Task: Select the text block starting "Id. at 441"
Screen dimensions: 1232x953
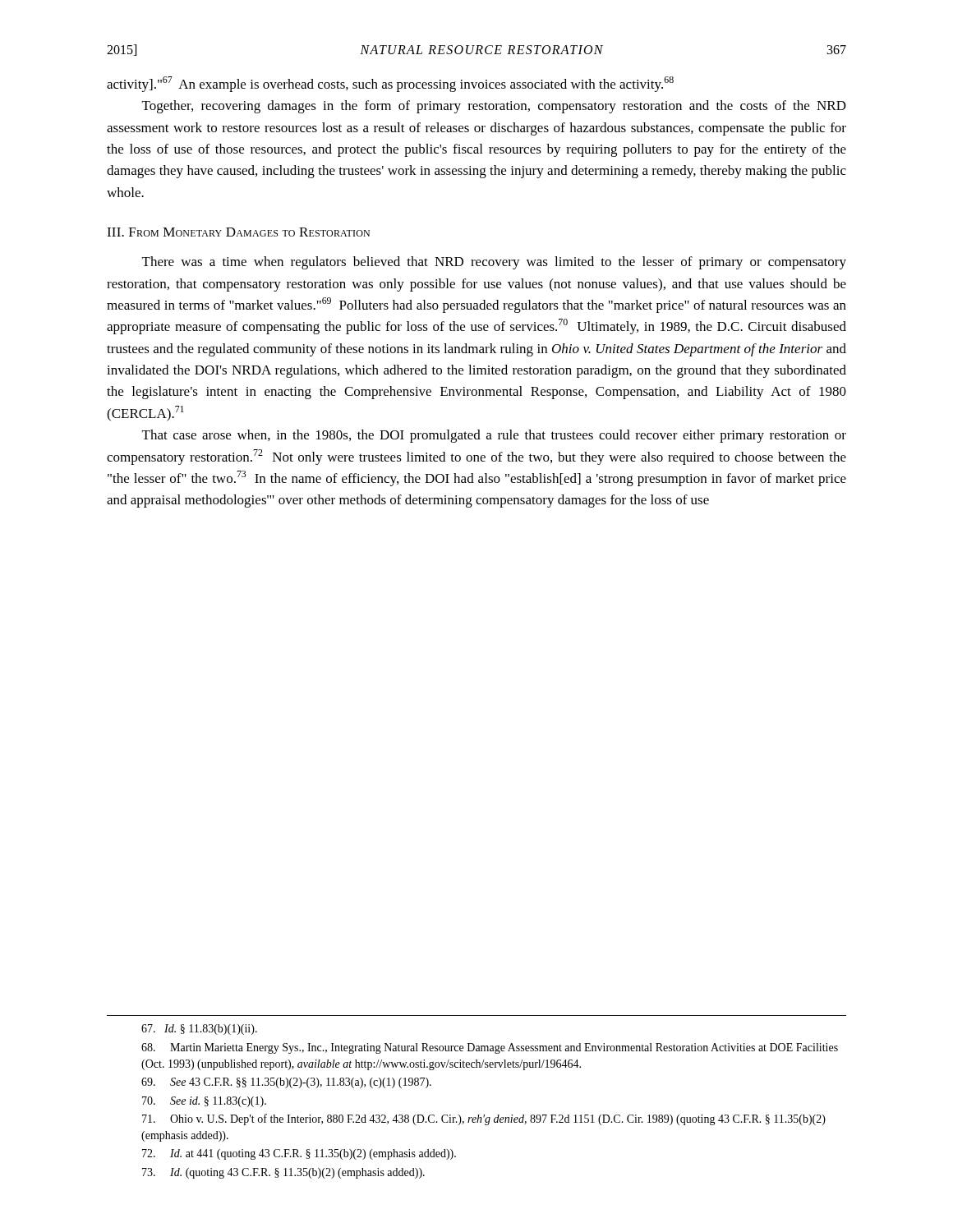Action: (x=299, y=1154)
